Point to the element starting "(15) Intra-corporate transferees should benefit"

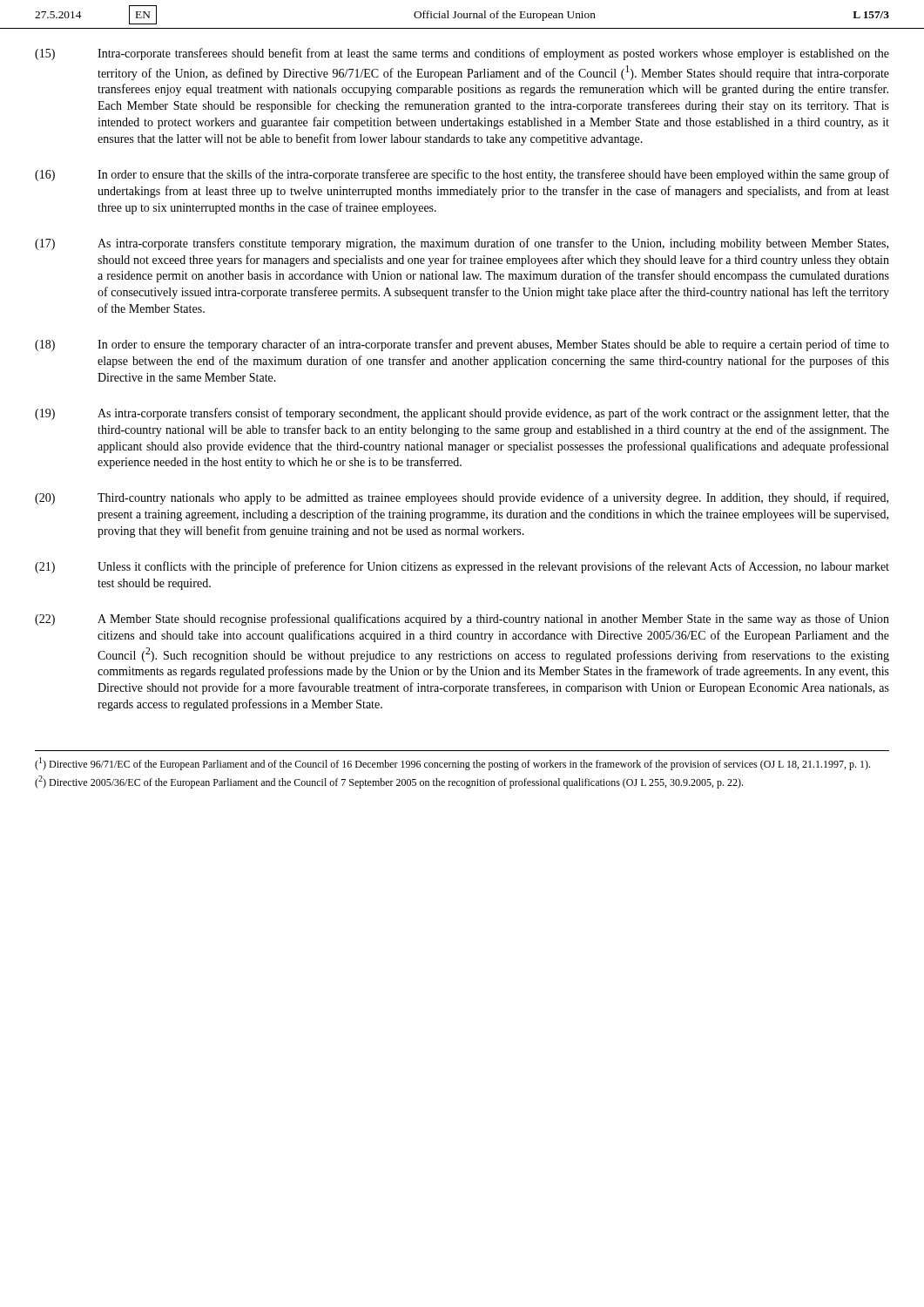point(462,97)
